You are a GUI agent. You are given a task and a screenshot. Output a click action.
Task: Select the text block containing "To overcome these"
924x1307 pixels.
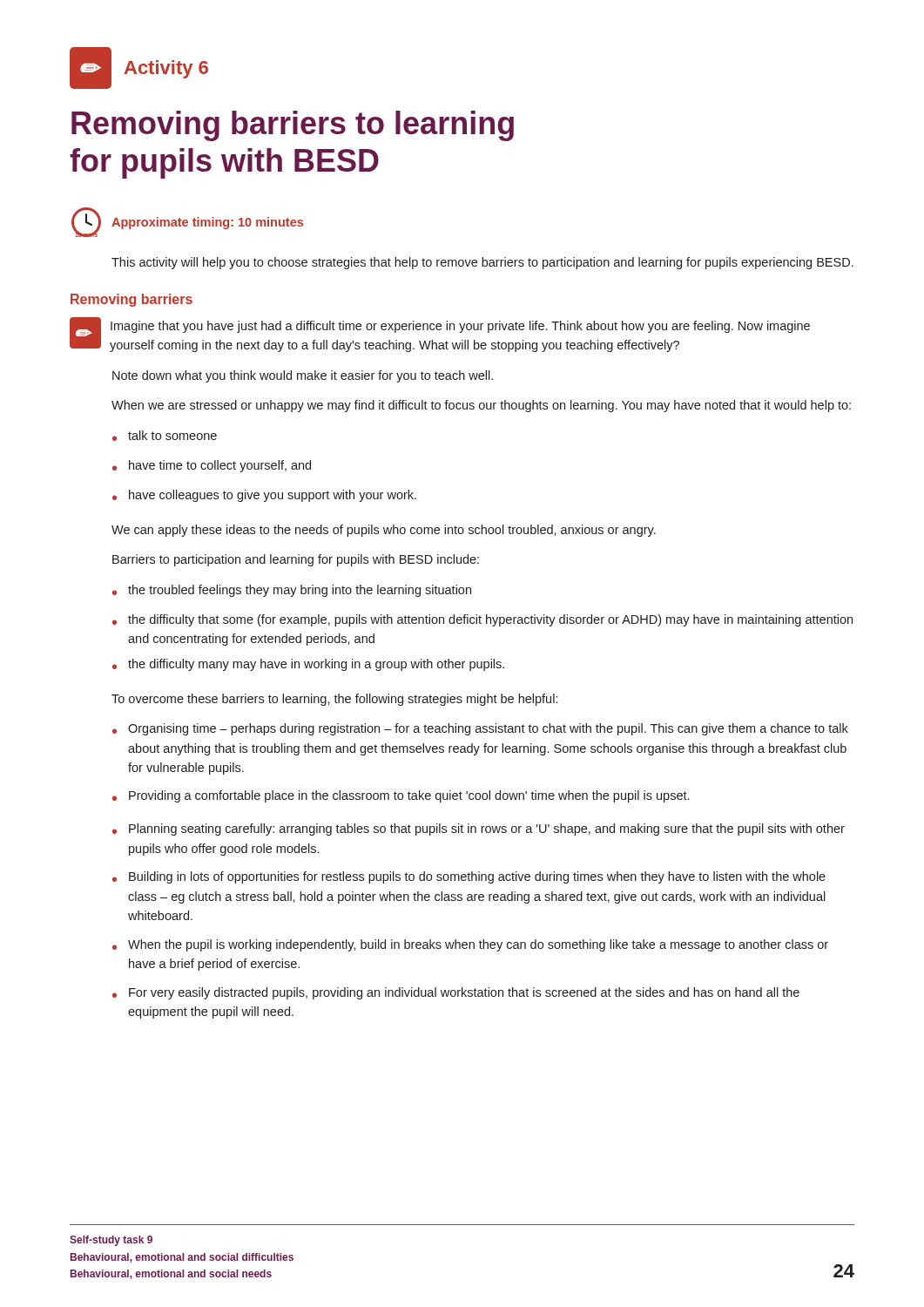pyautogui.click(x=335, y=698)
